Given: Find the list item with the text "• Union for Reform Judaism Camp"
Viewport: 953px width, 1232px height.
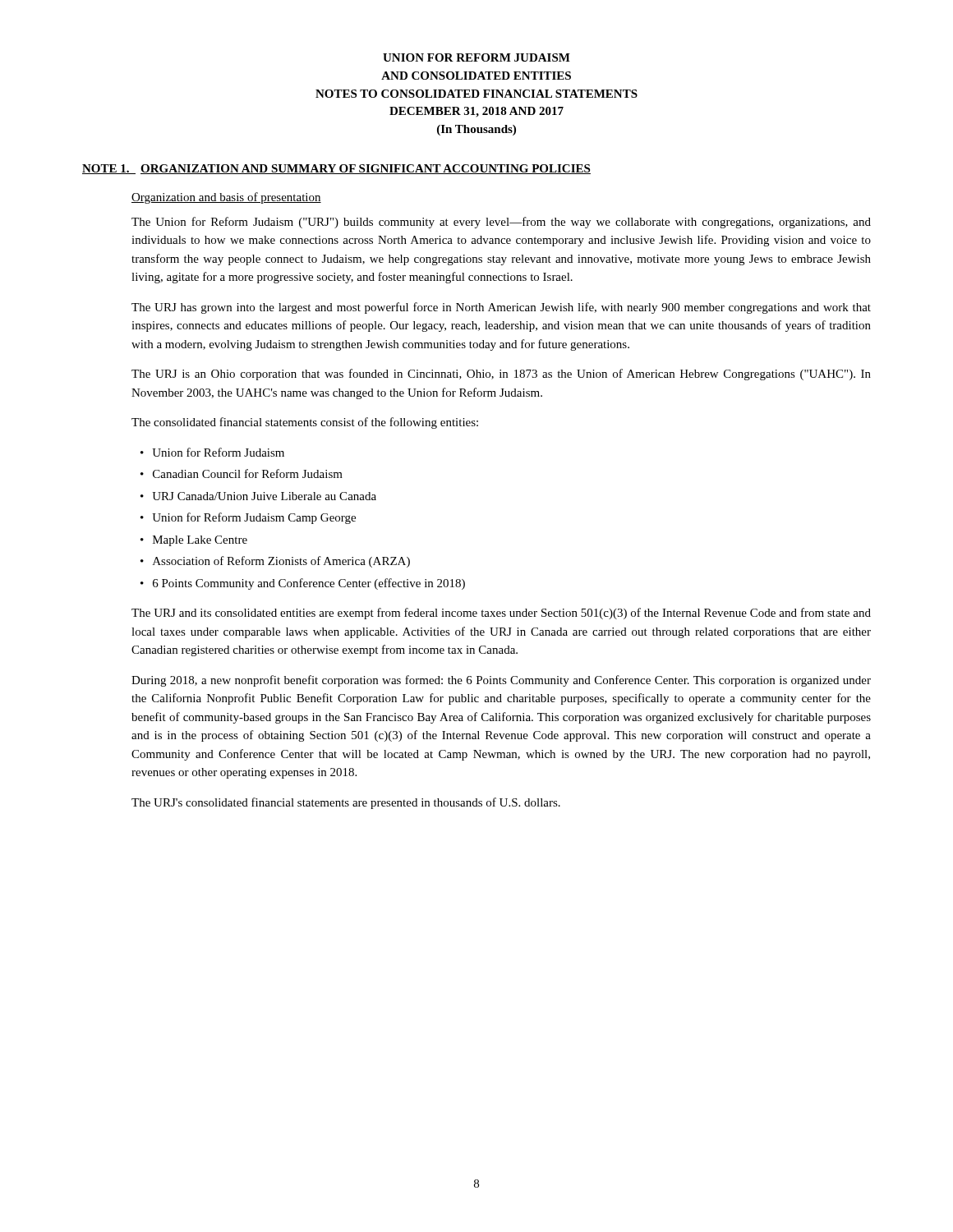Looking at the screenshot, I should [x=248, y=518].
